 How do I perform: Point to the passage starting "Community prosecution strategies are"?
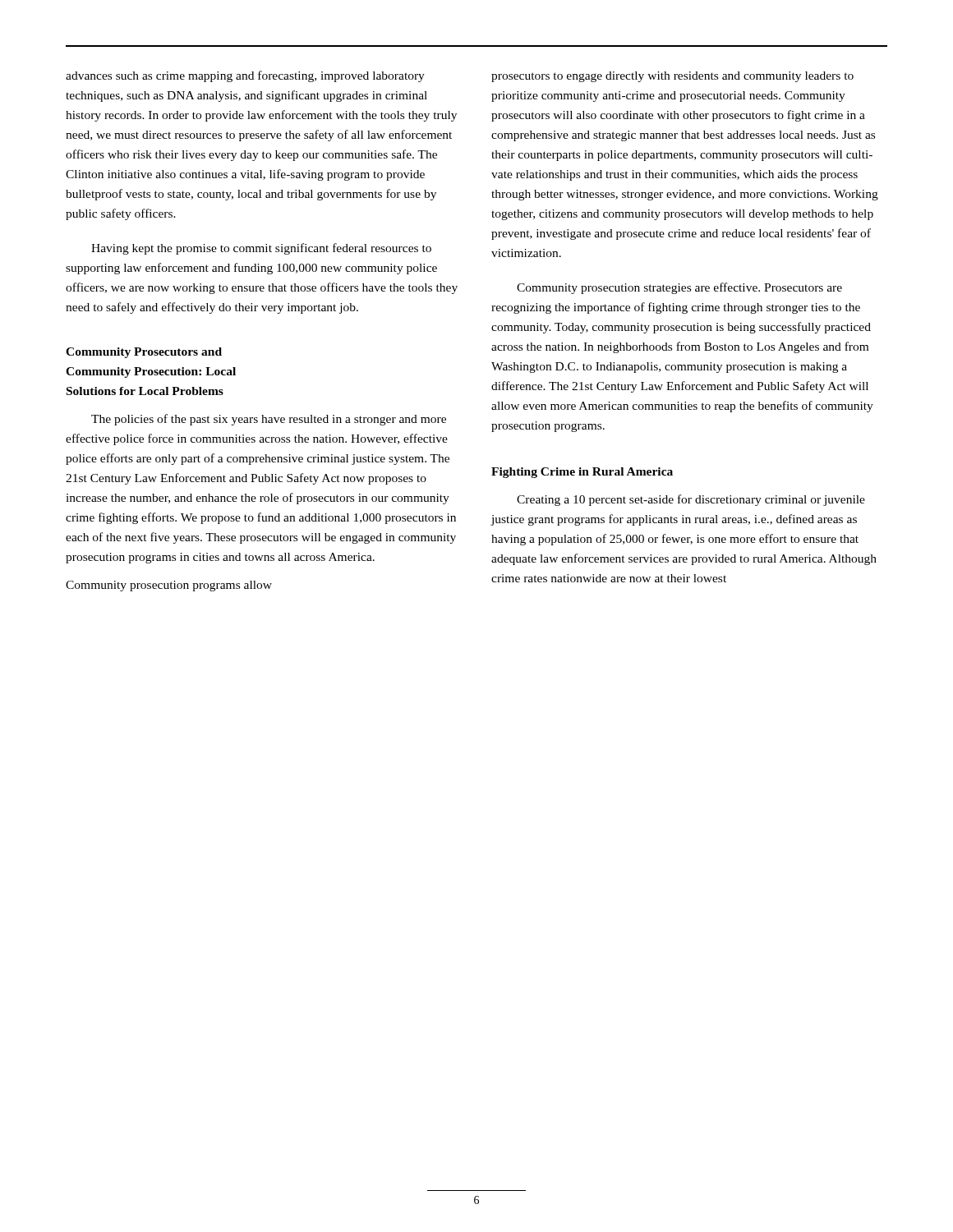(x=689, y=357)
